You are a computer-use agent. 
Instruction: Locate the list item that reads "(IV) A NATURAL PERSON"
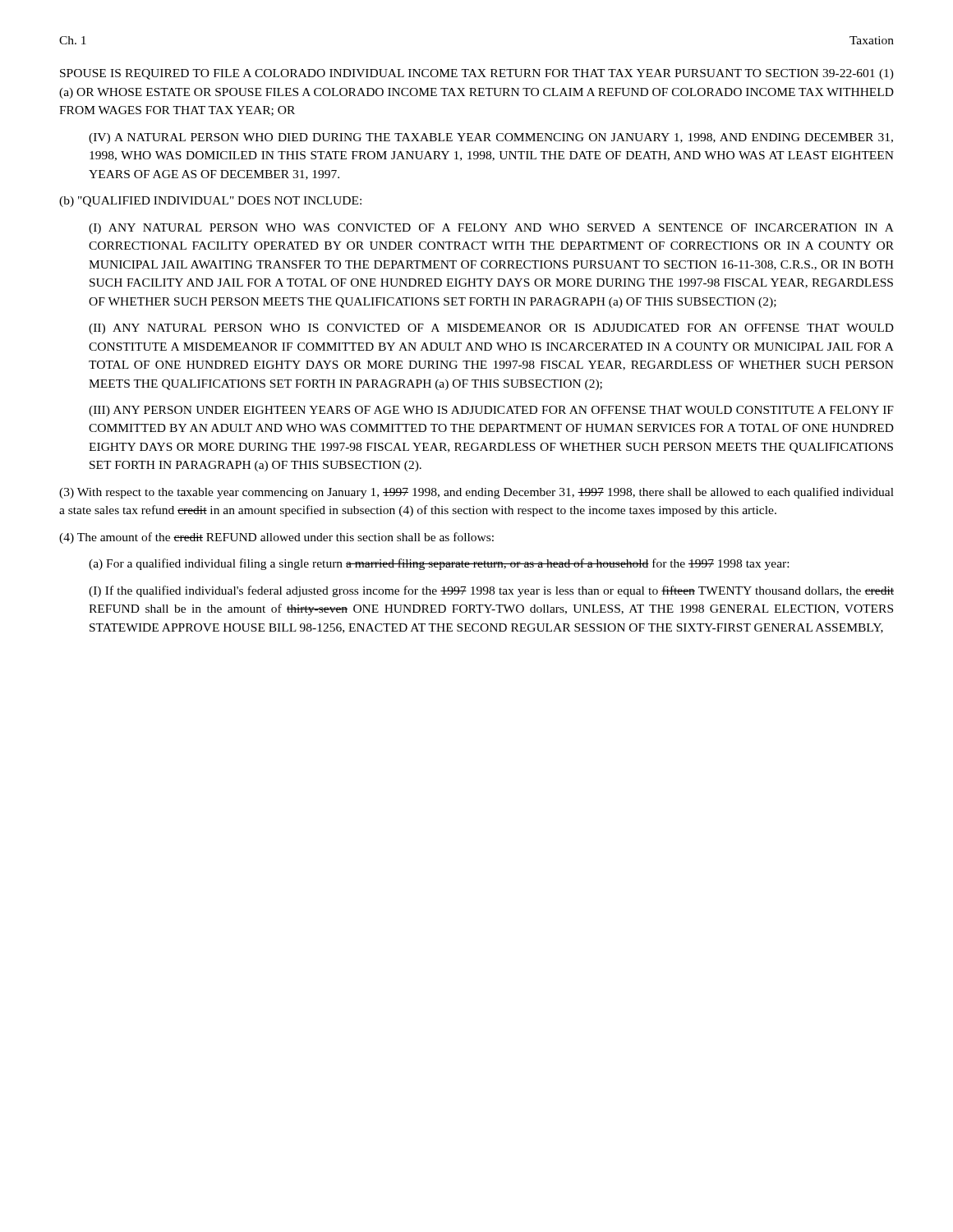pyautogui.click(x=491, y=156)
